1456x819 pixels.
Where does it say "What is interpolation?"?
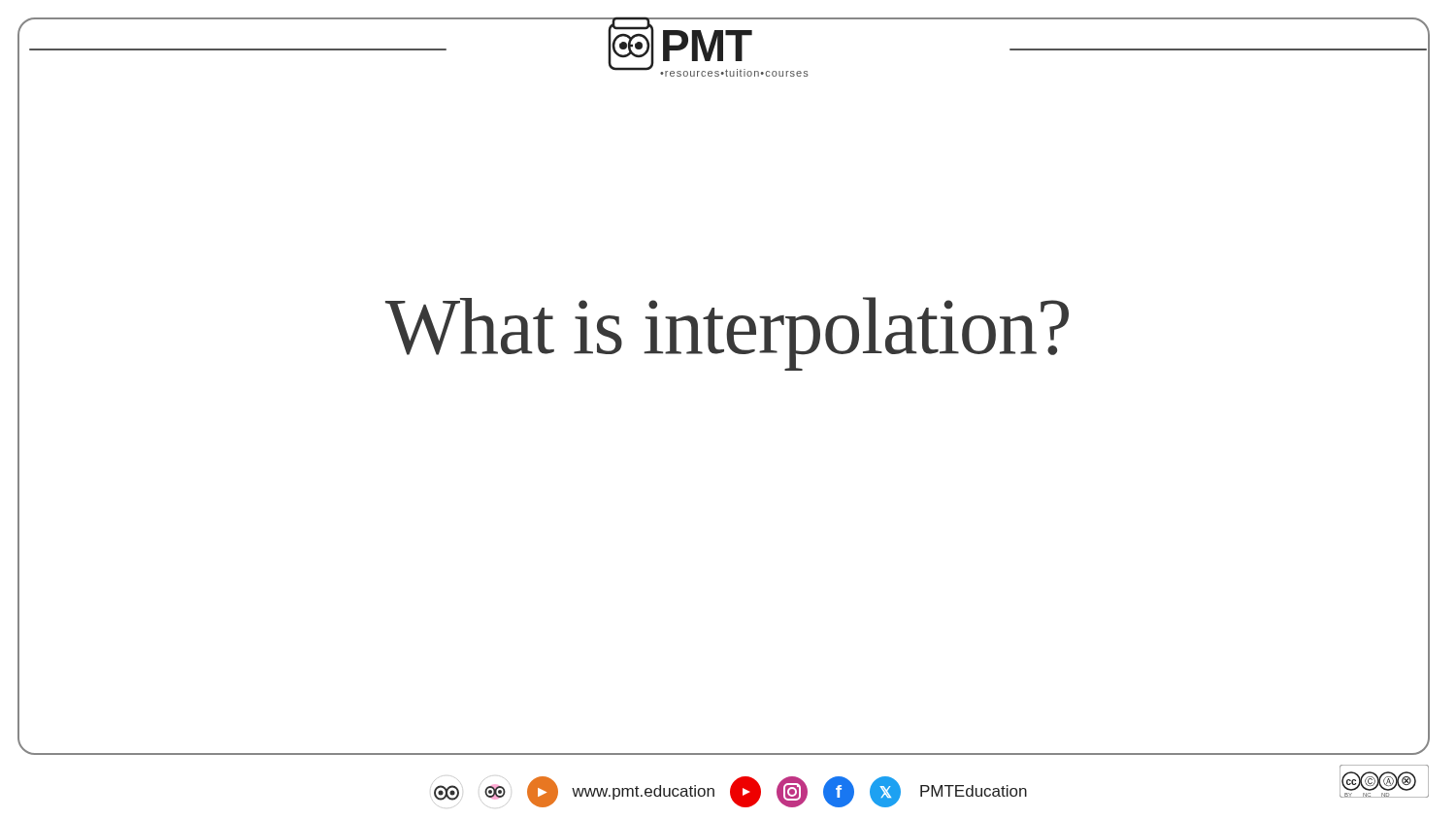pos(728,327)
